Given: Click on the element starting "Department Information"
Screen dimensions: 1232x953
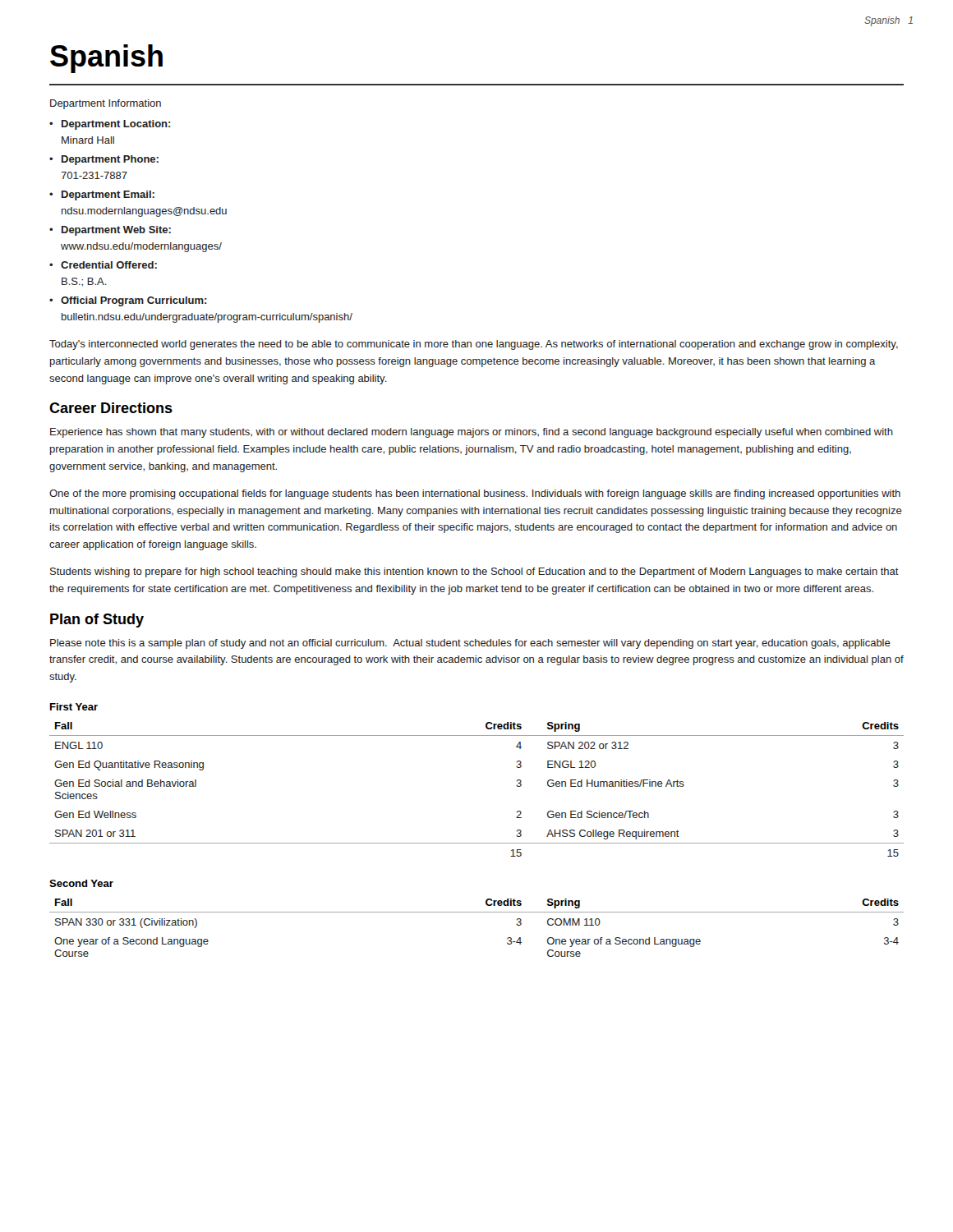Looking at the screenshot, I should click(105, 103).
